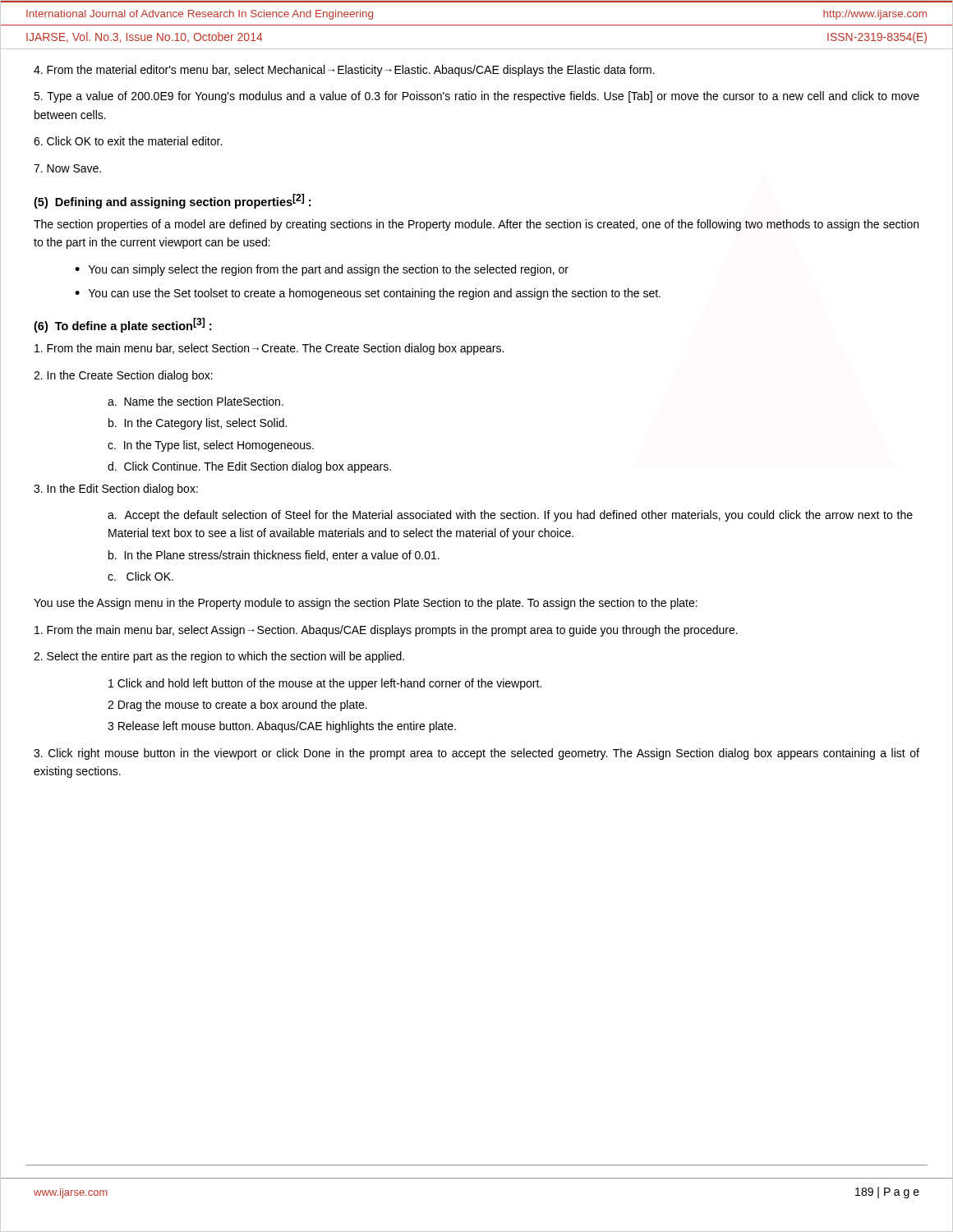953x1232 pixels.
Task: Select the text block containing "b. In the Category list, select"
Action: coord(198,423)
